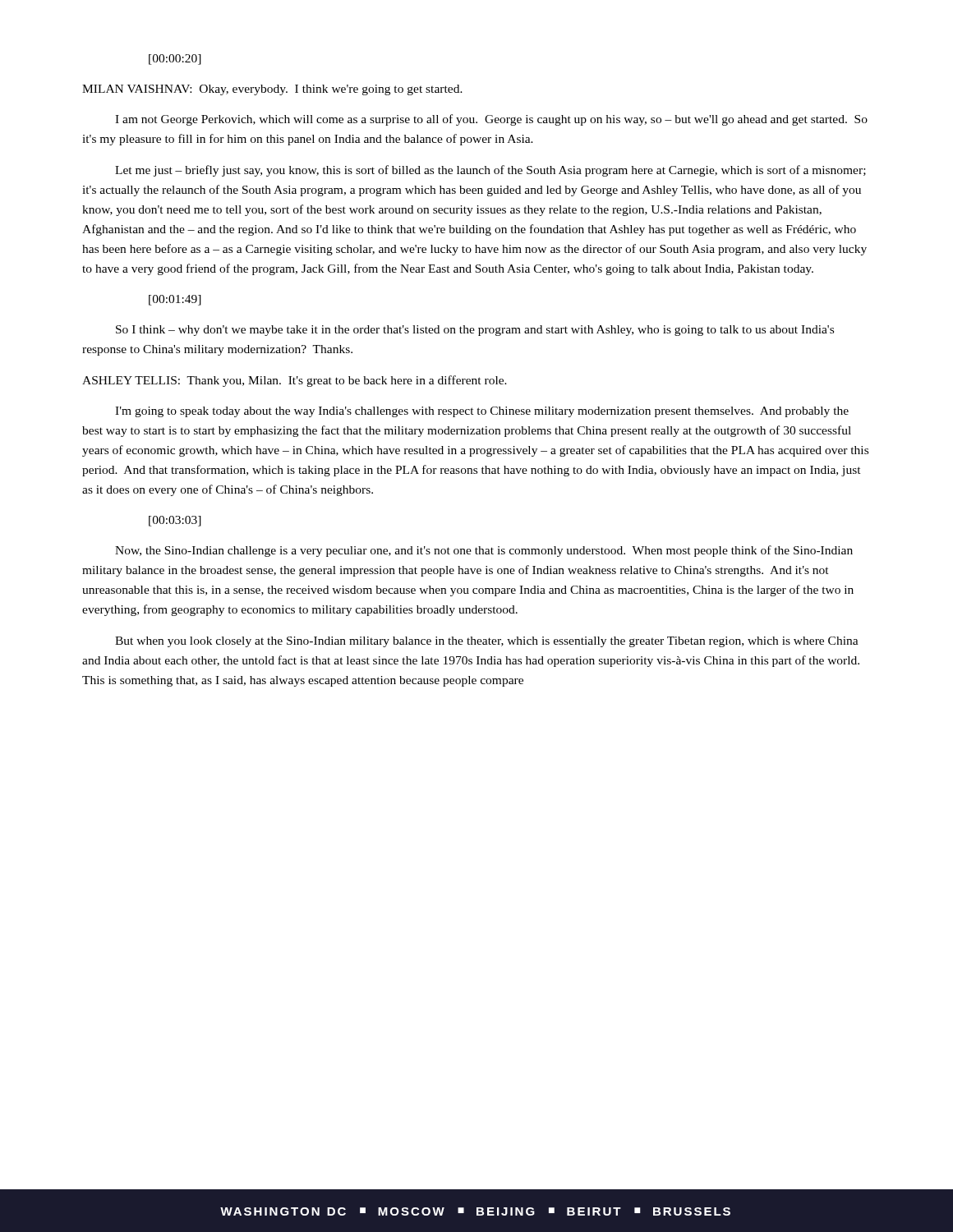Image resolution: width=953 pixels, height=1232 pixels.
Task: Select the text starting "So I think – why"
Action: 458,339
